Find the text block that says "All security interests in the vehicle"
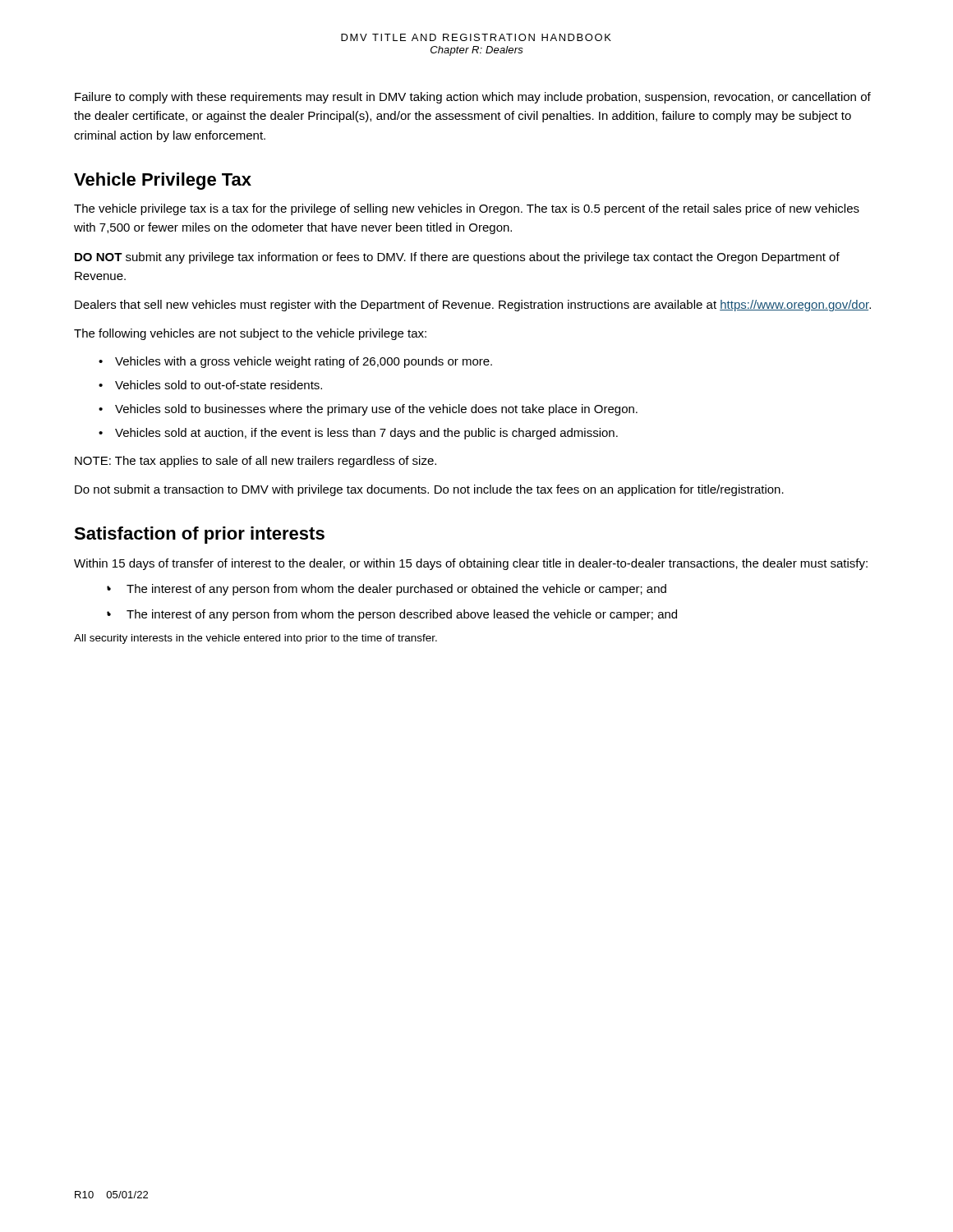953x1232 pixels. tap(256, 638)
